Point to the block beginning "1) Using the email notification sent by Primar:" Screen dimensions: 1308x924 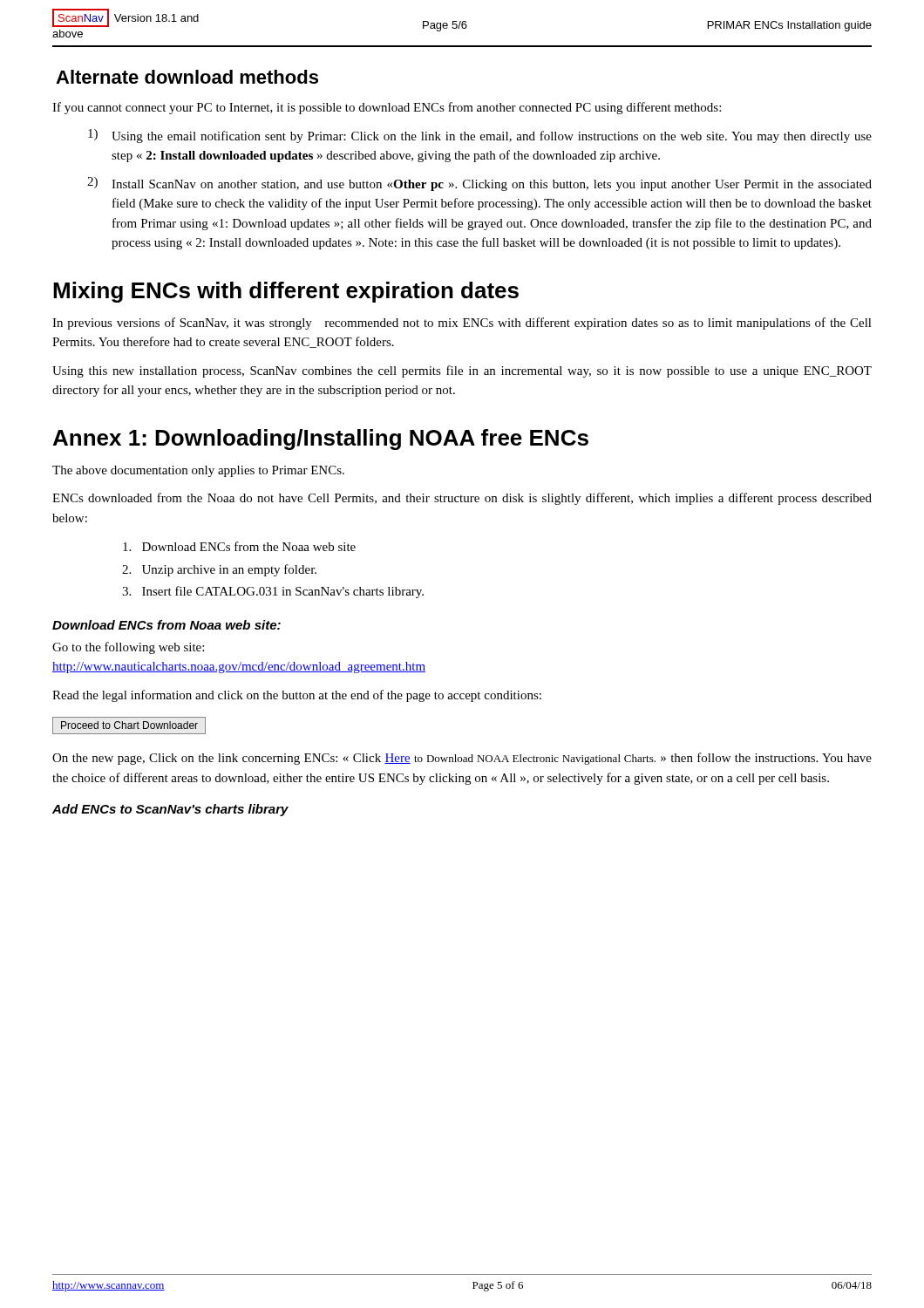tap(462, 146)
